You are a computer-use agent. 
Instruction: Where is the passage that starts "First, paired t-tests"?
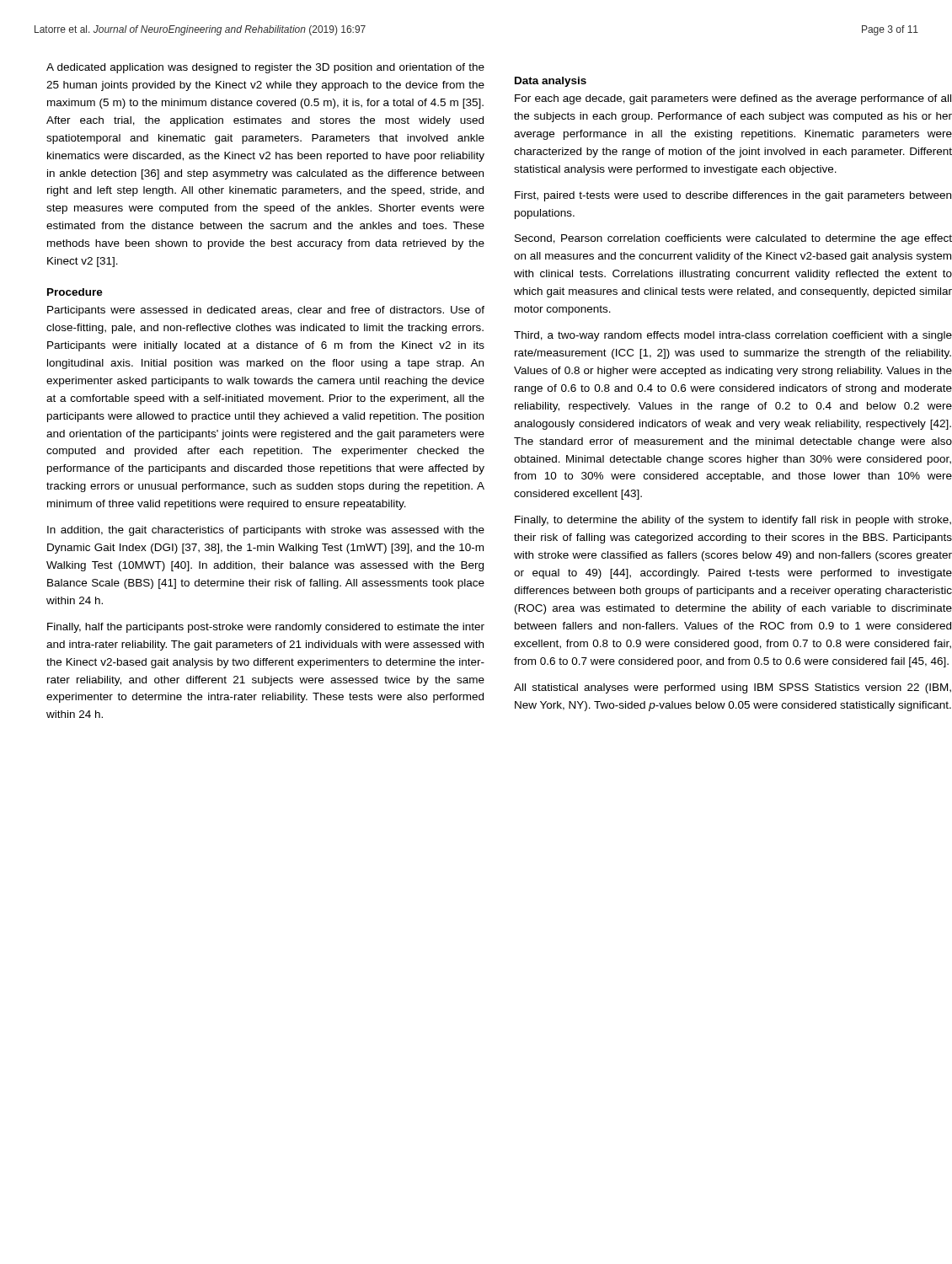click(733, 204)
